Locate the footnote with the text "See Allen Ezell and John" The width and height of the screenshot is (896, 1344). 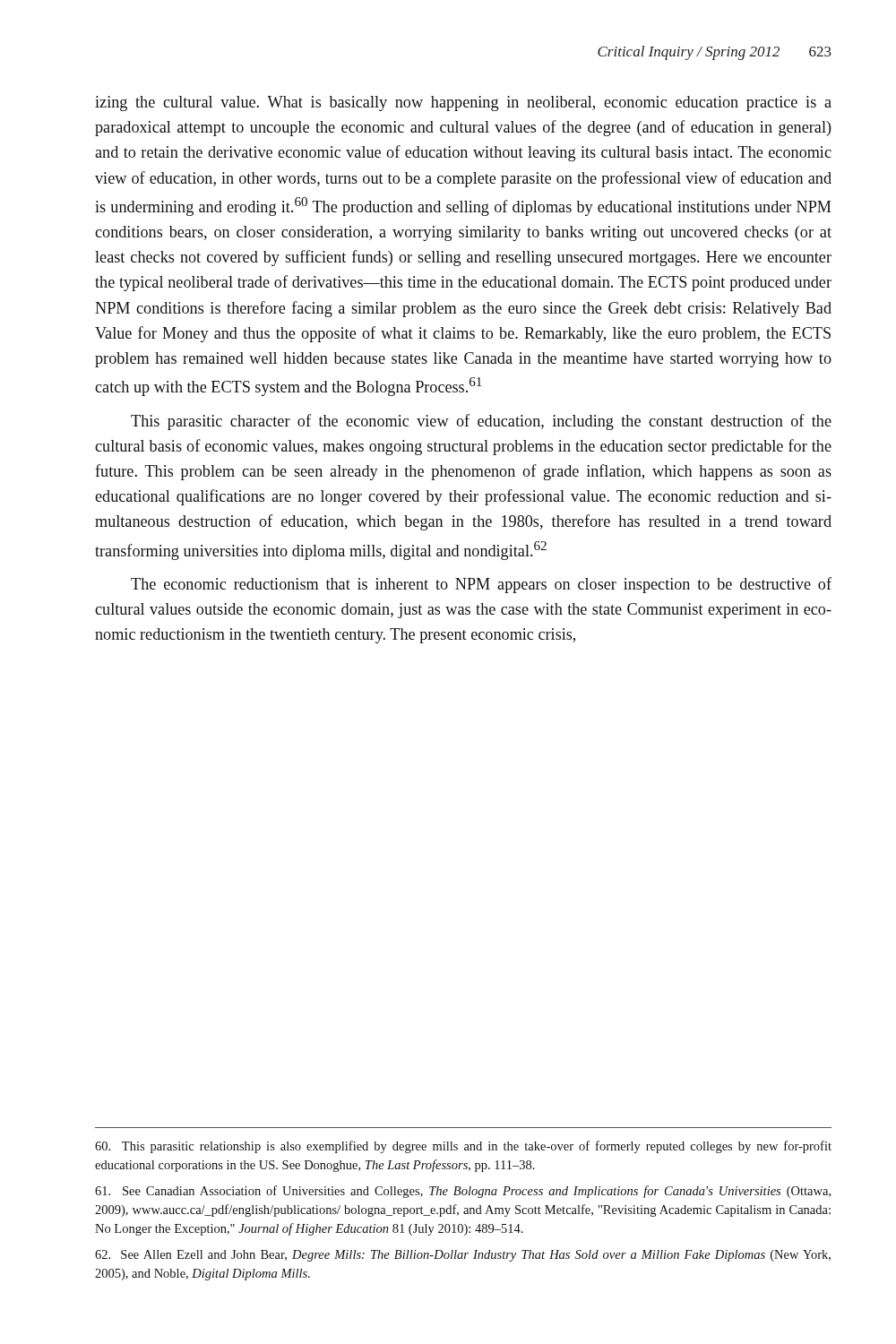(x=463, y=1264)
